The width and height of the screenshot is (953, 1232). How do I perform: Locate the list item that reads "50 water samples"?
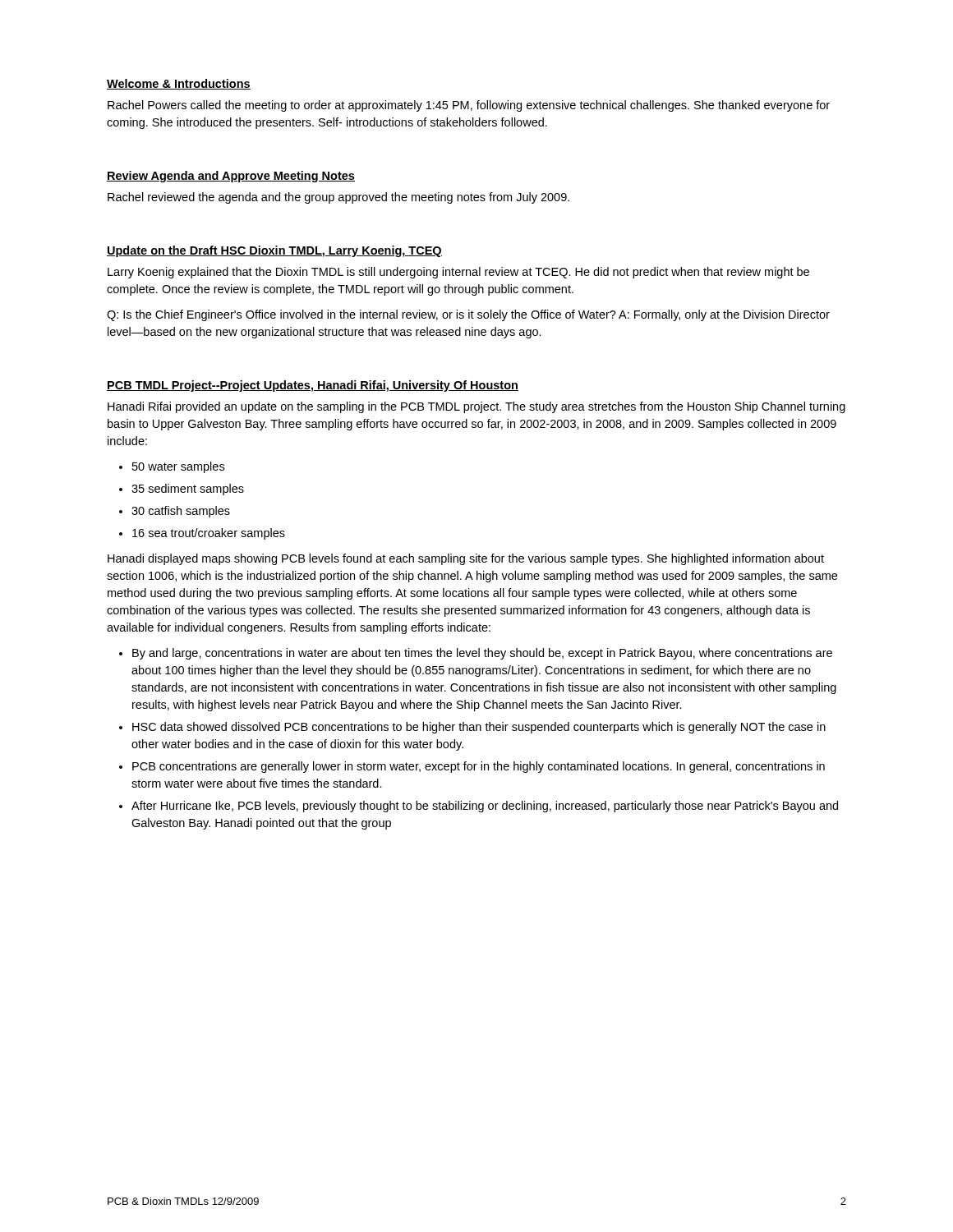178,467
